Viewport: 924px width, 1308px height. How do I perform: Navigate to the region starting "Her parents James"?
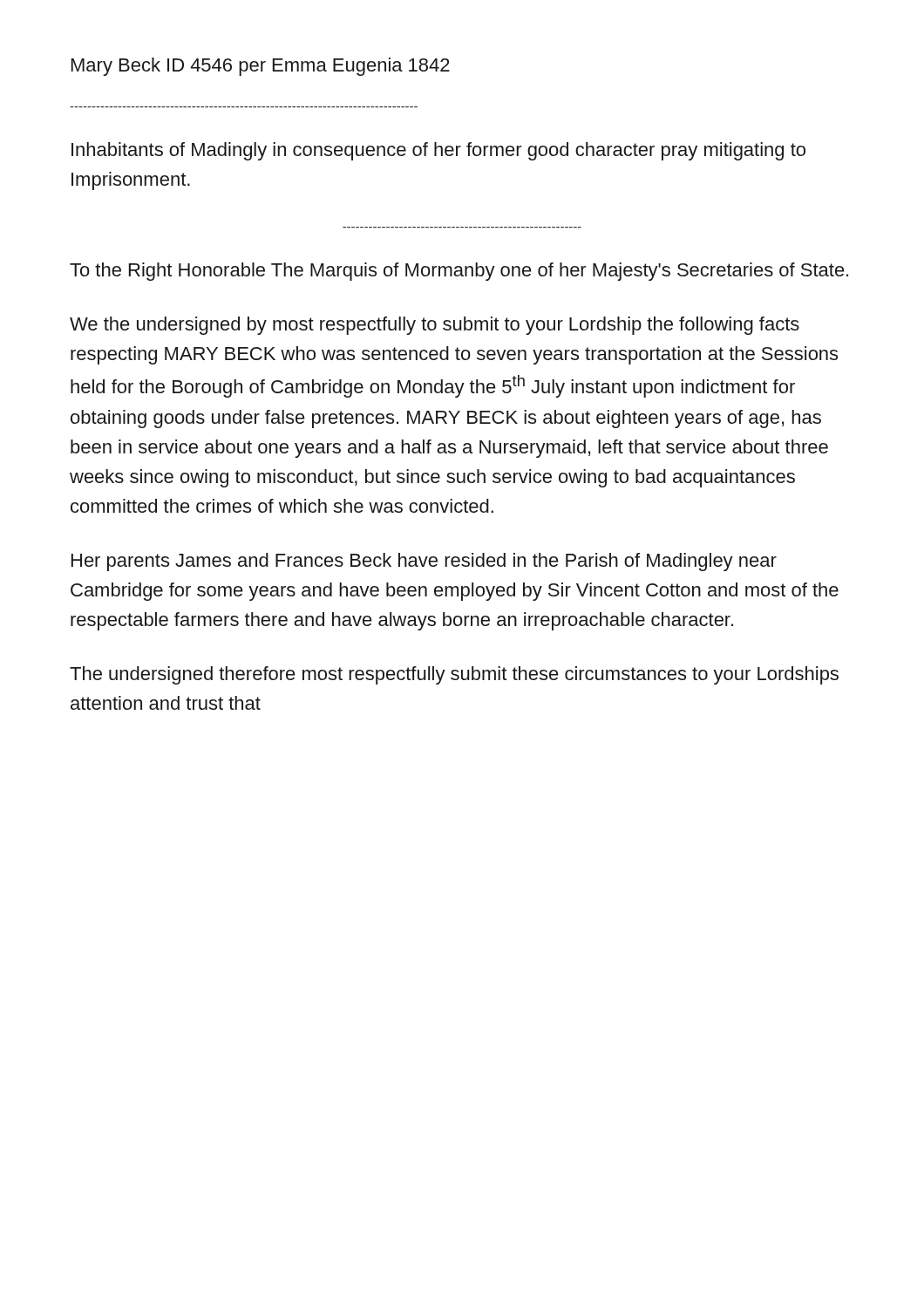454,590
